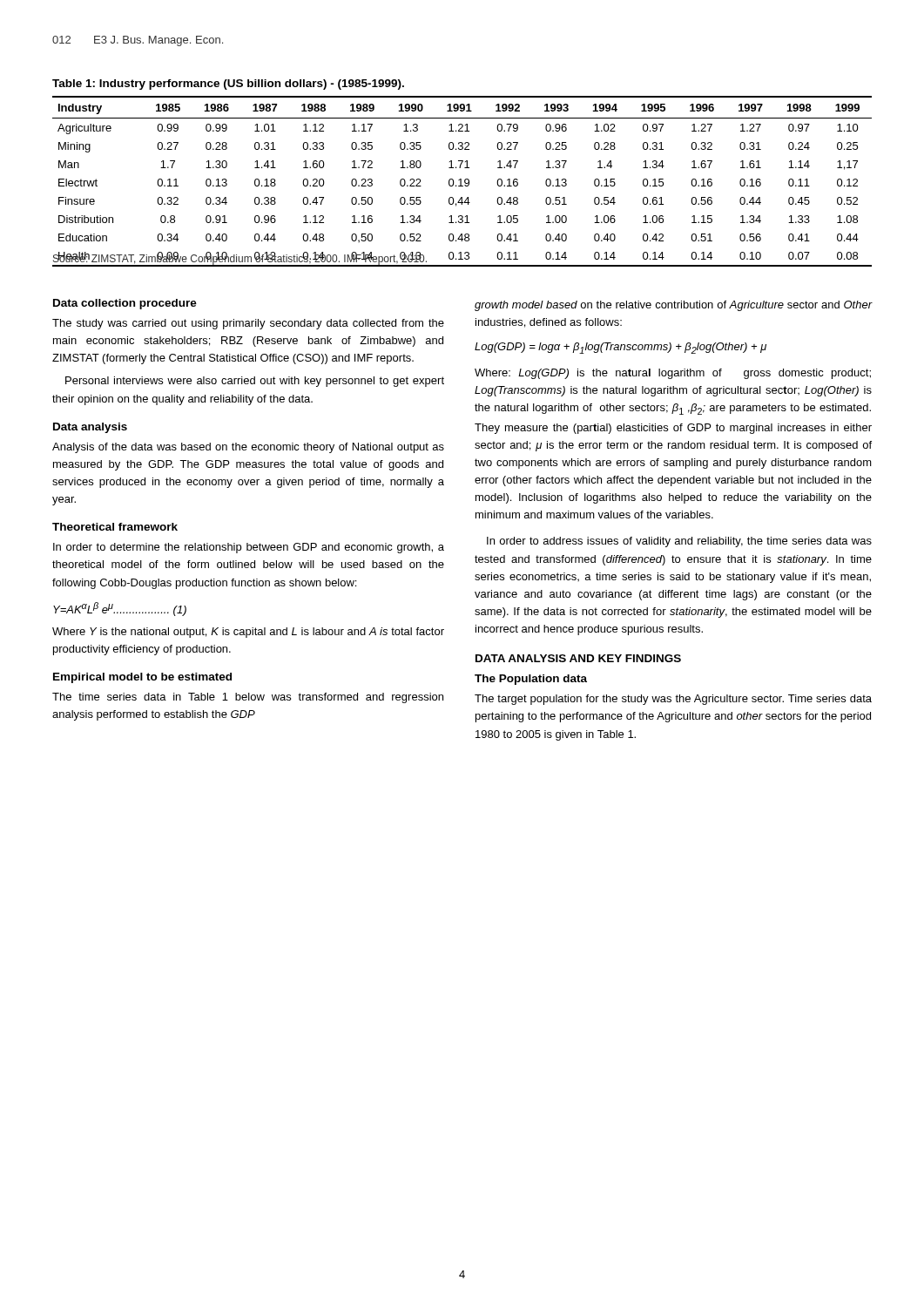Image resolution: width=924 pixels, height=1307 pixels.
Task: Locate the formula that opens with "Log(GDP) = logα + β1log(Transcomms) +"
Action: [621, 348]
